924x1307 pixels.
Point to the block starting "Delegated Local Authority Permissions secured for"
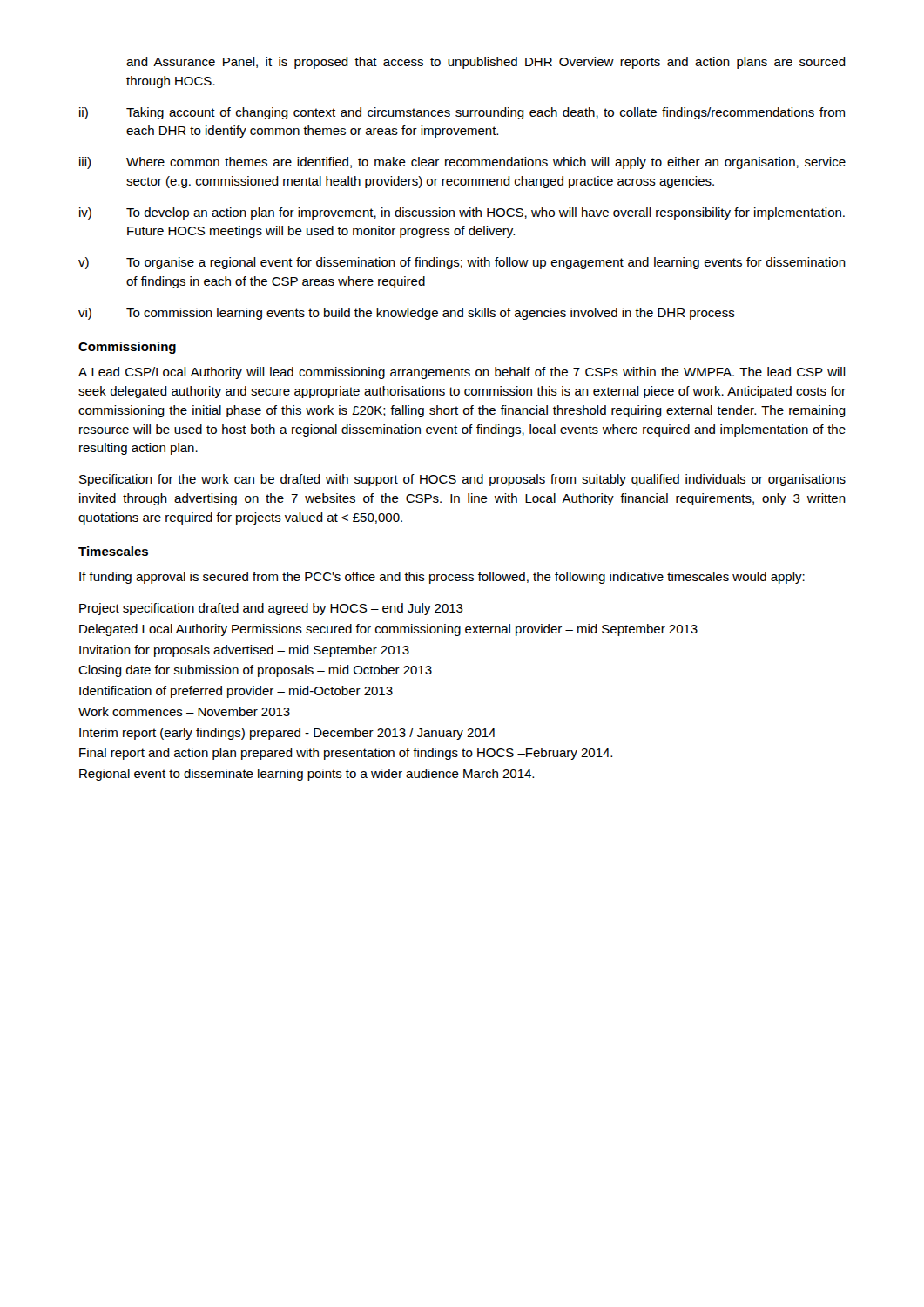tap(388, 628)
